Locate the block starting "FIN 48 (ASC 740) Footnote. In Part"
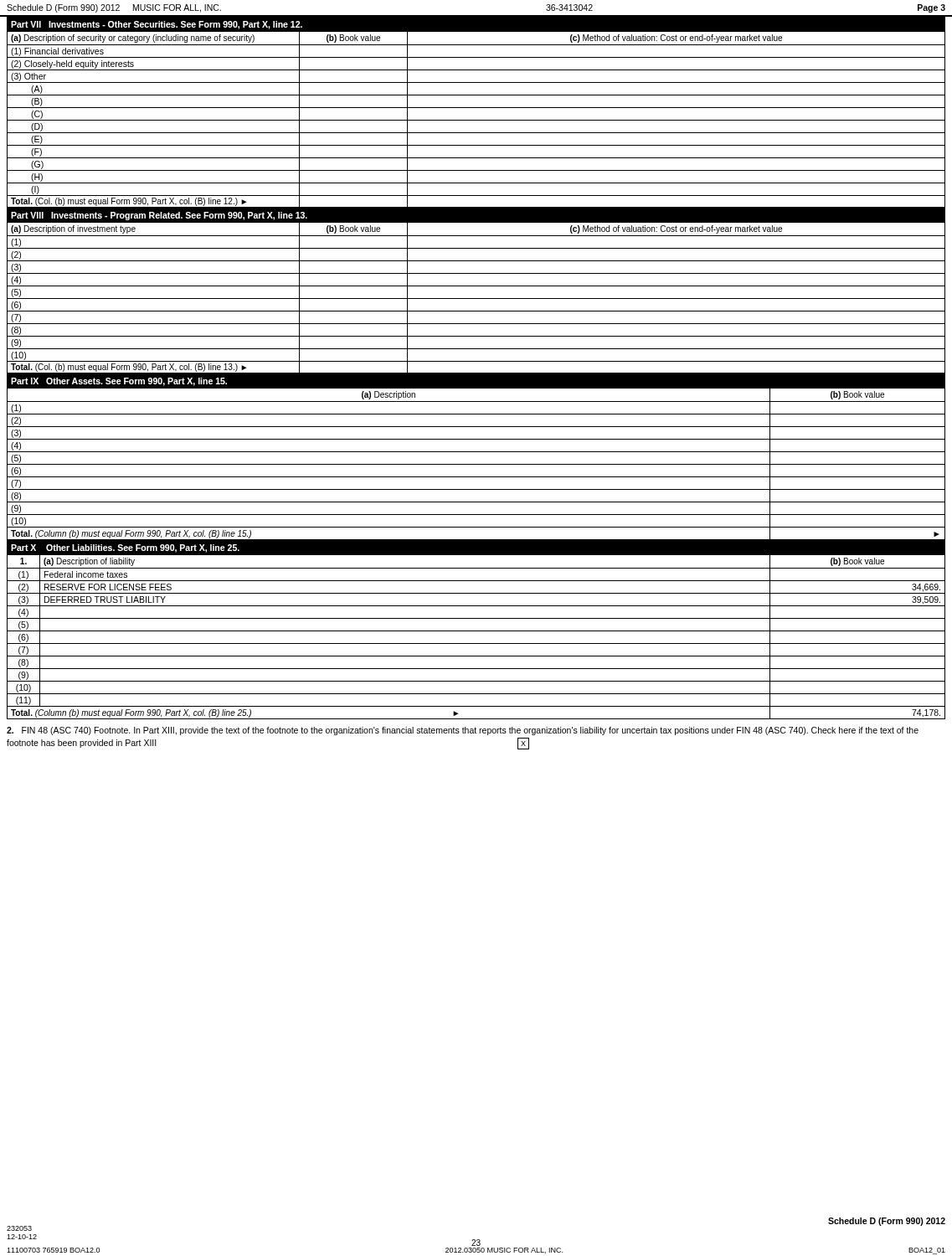Screen dimensions: 1256x952 [463, 737]
